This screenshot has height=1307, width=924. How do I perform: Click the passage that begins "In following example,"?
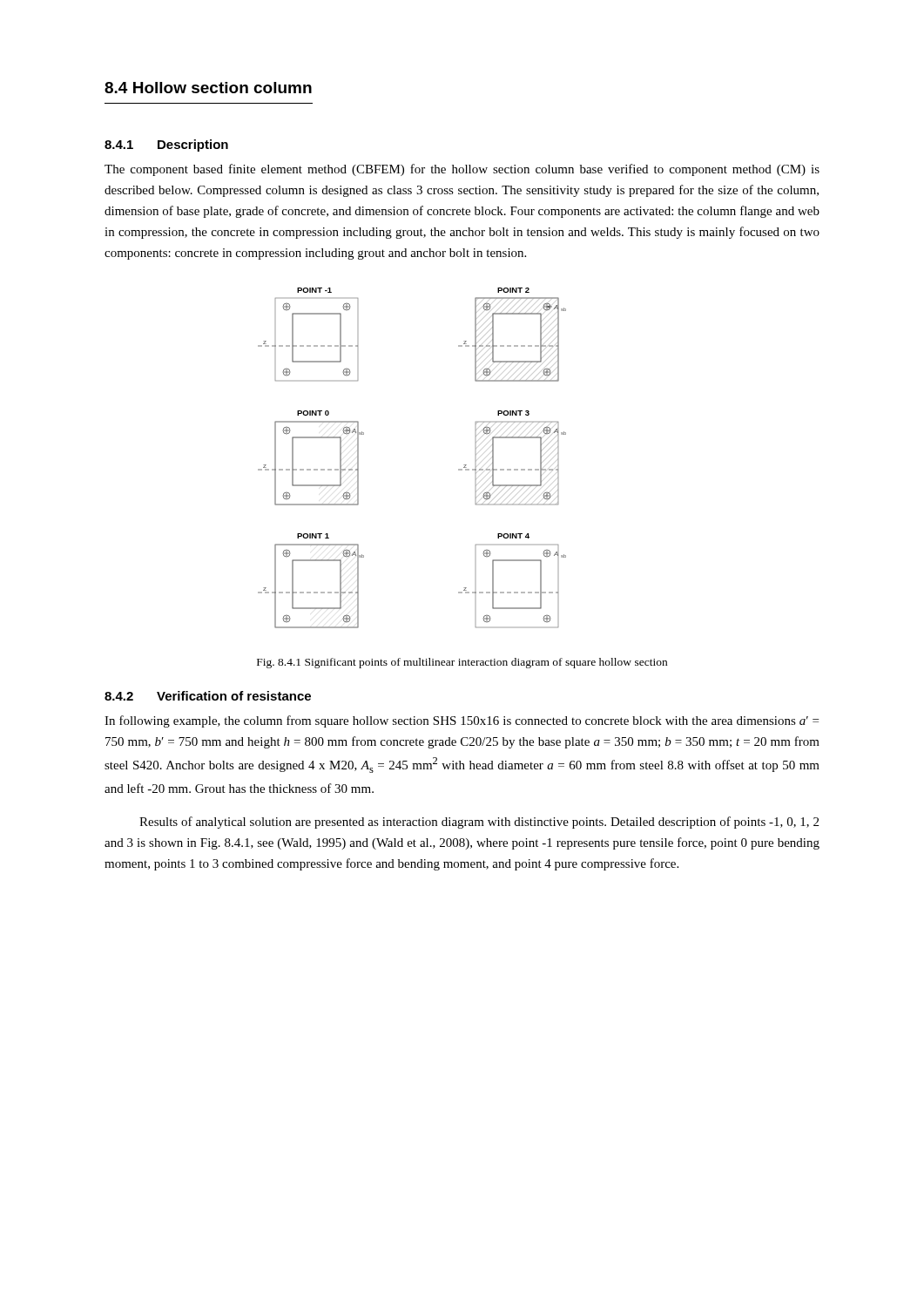(462, 755)
